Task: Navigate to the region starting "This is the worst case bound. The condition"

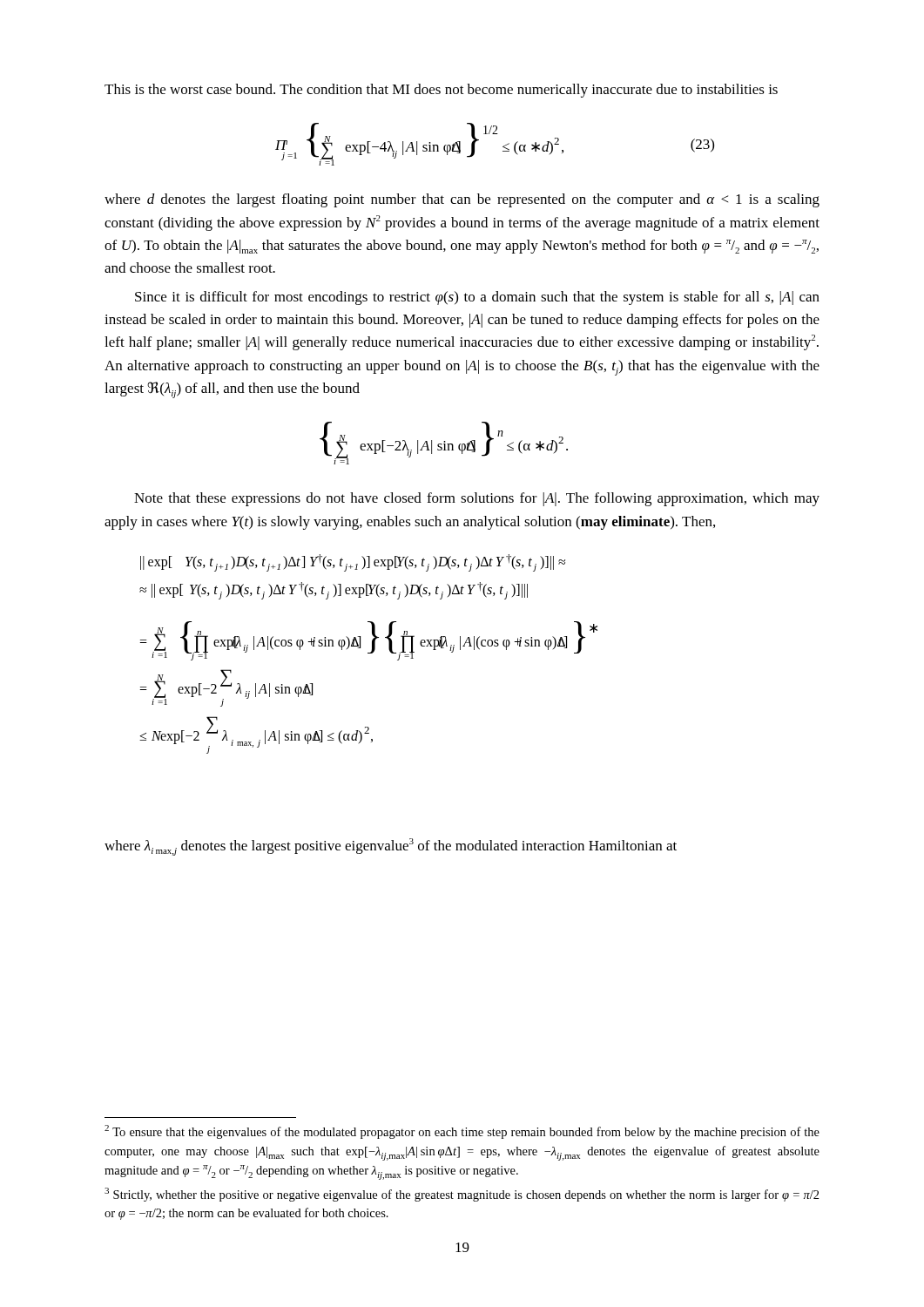Action: pyautogui.click(x=441, y=89)
